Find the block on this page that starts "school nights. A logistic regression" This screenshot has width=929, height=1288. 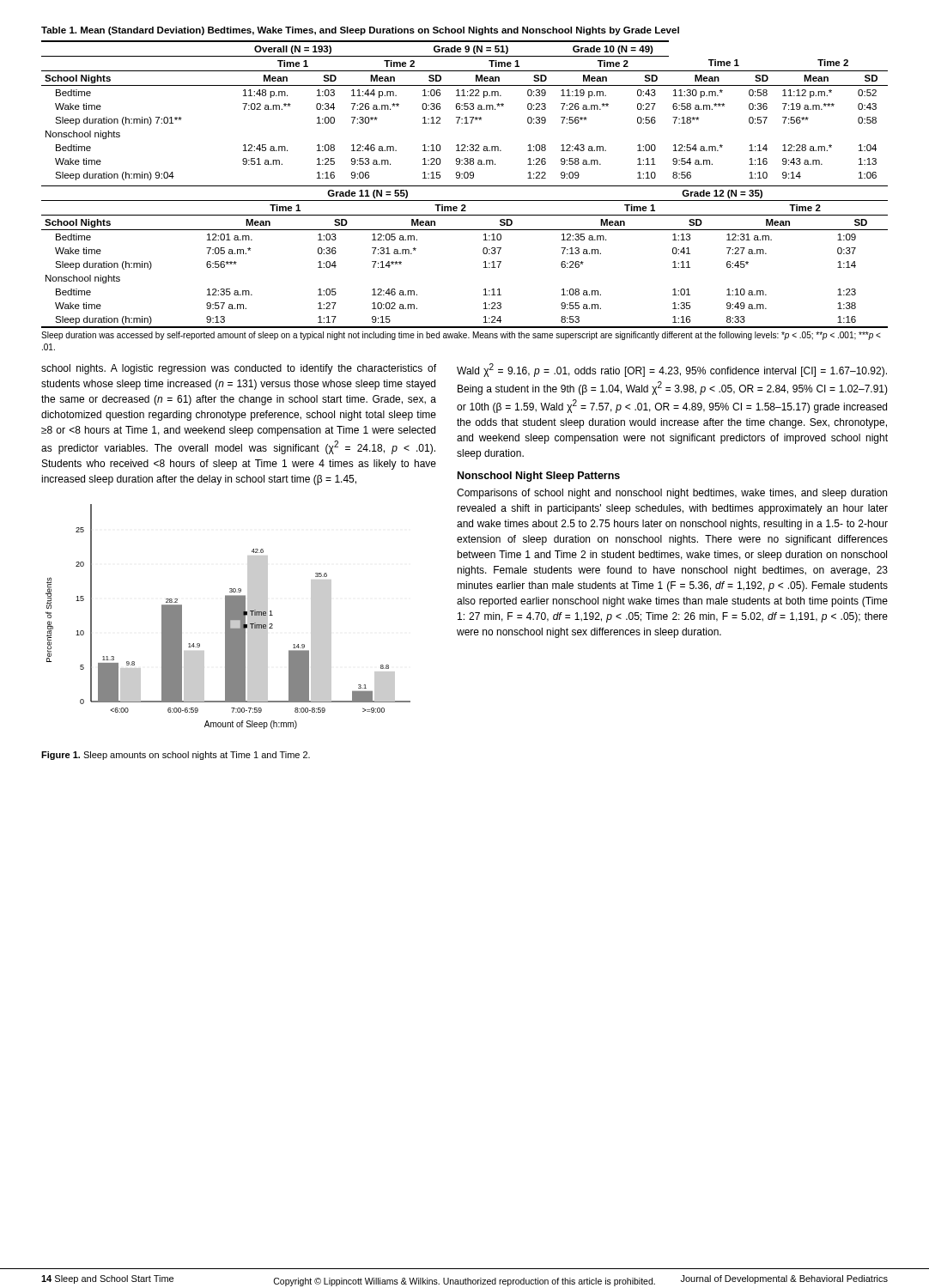239,423
